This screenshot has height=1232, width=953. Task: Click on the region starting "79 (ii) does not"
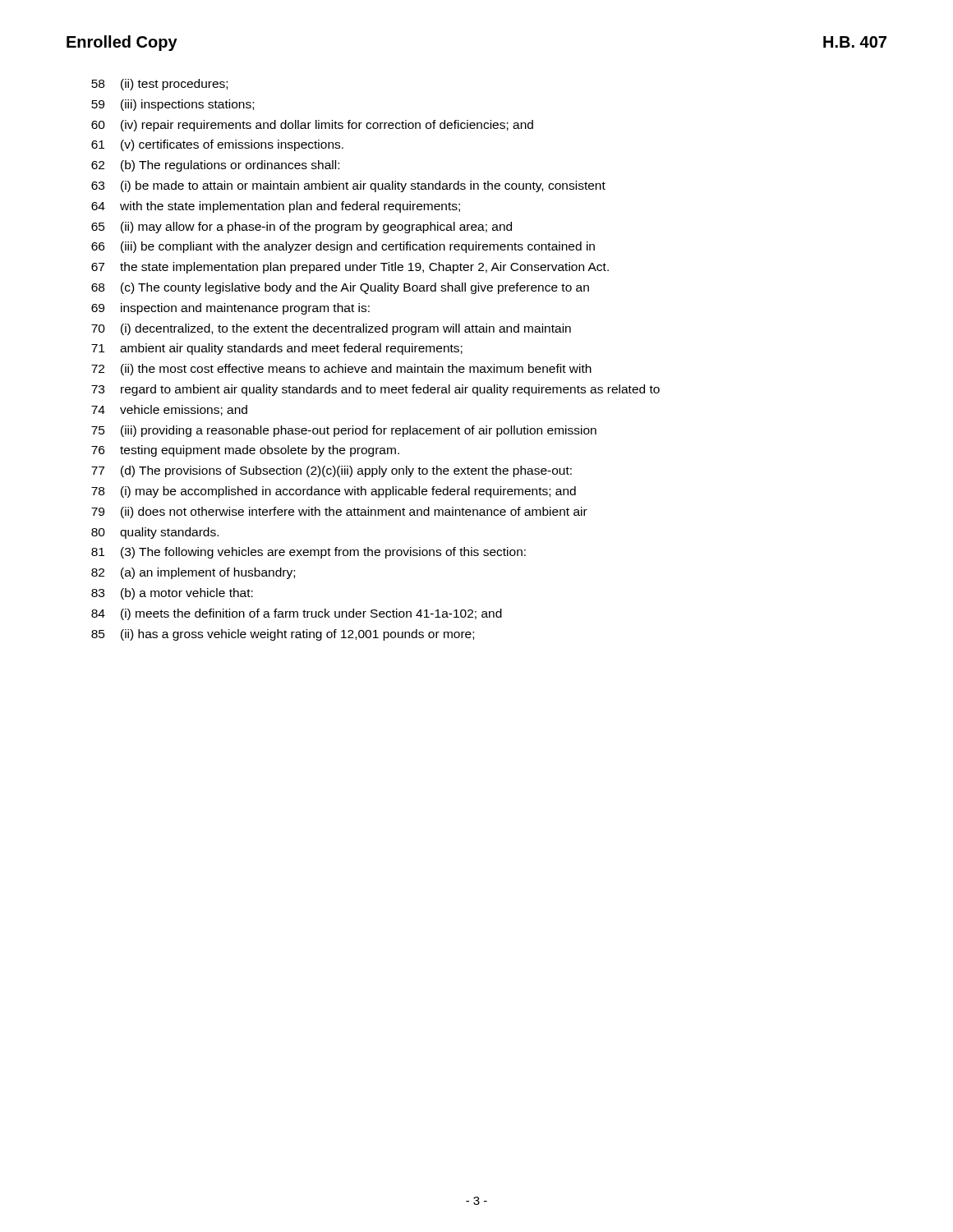click(x=476, y=512)
